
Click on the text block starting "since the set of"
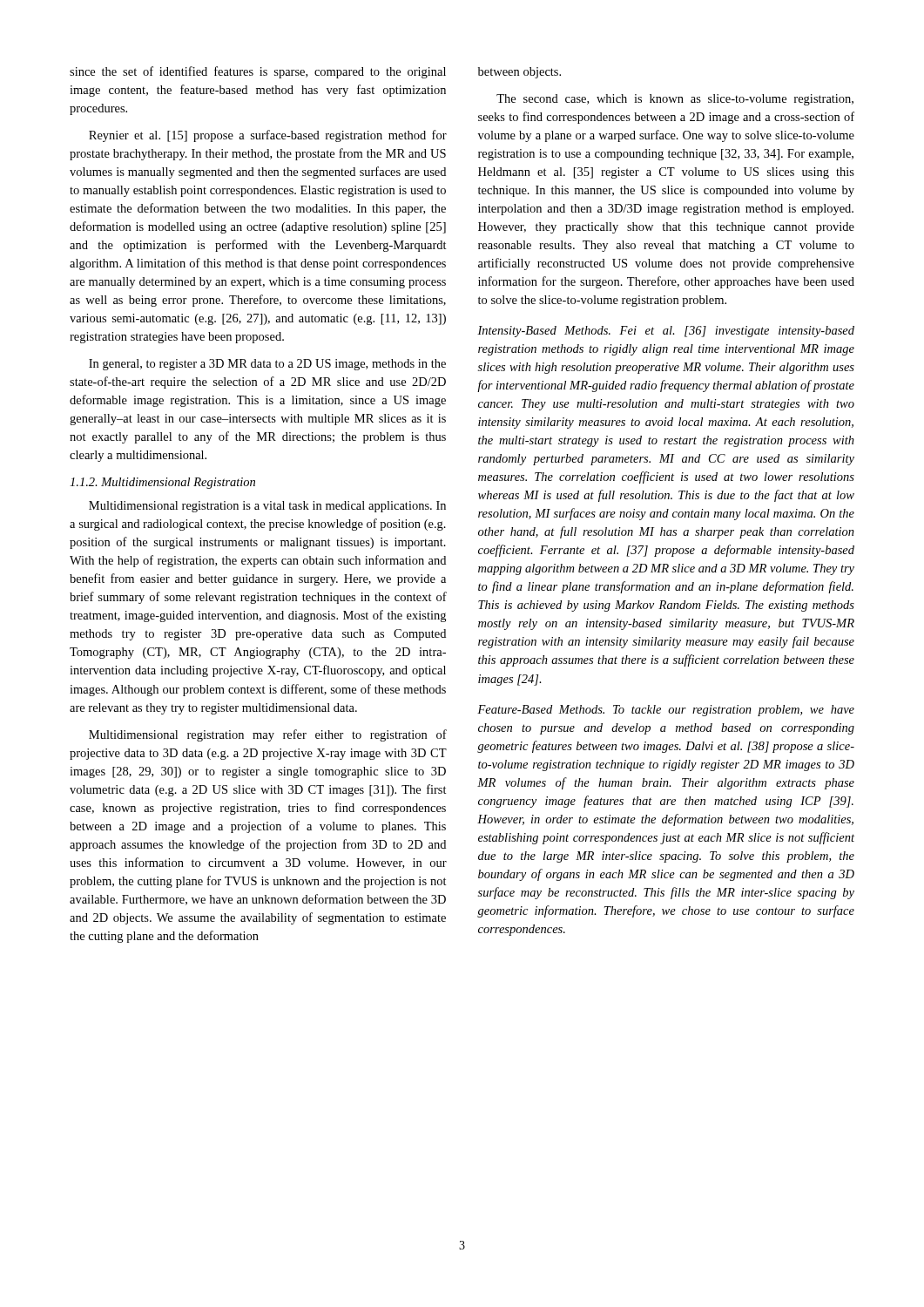click(258, 264)
